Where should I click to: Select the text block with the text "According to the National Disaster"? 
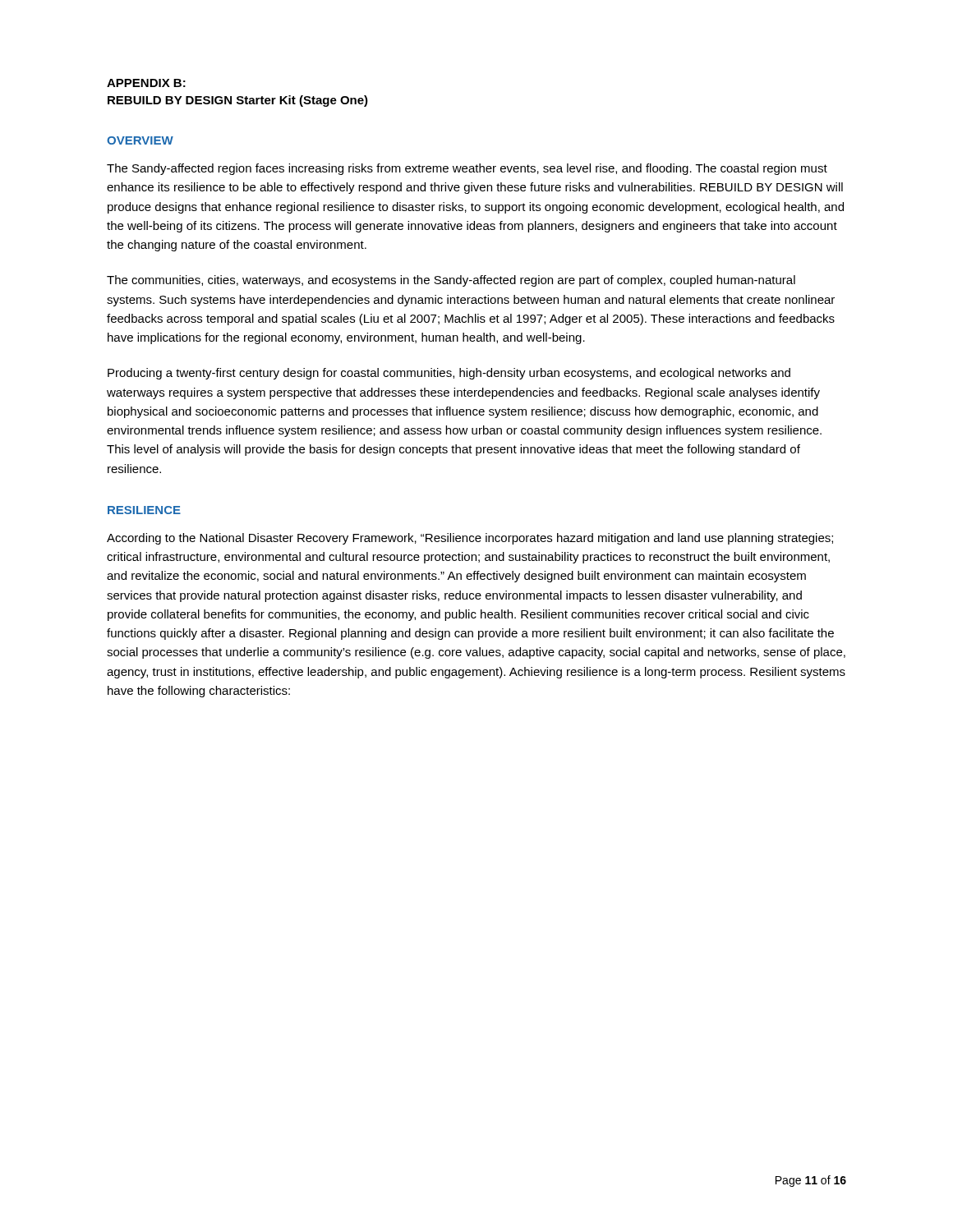click(476, 614)
